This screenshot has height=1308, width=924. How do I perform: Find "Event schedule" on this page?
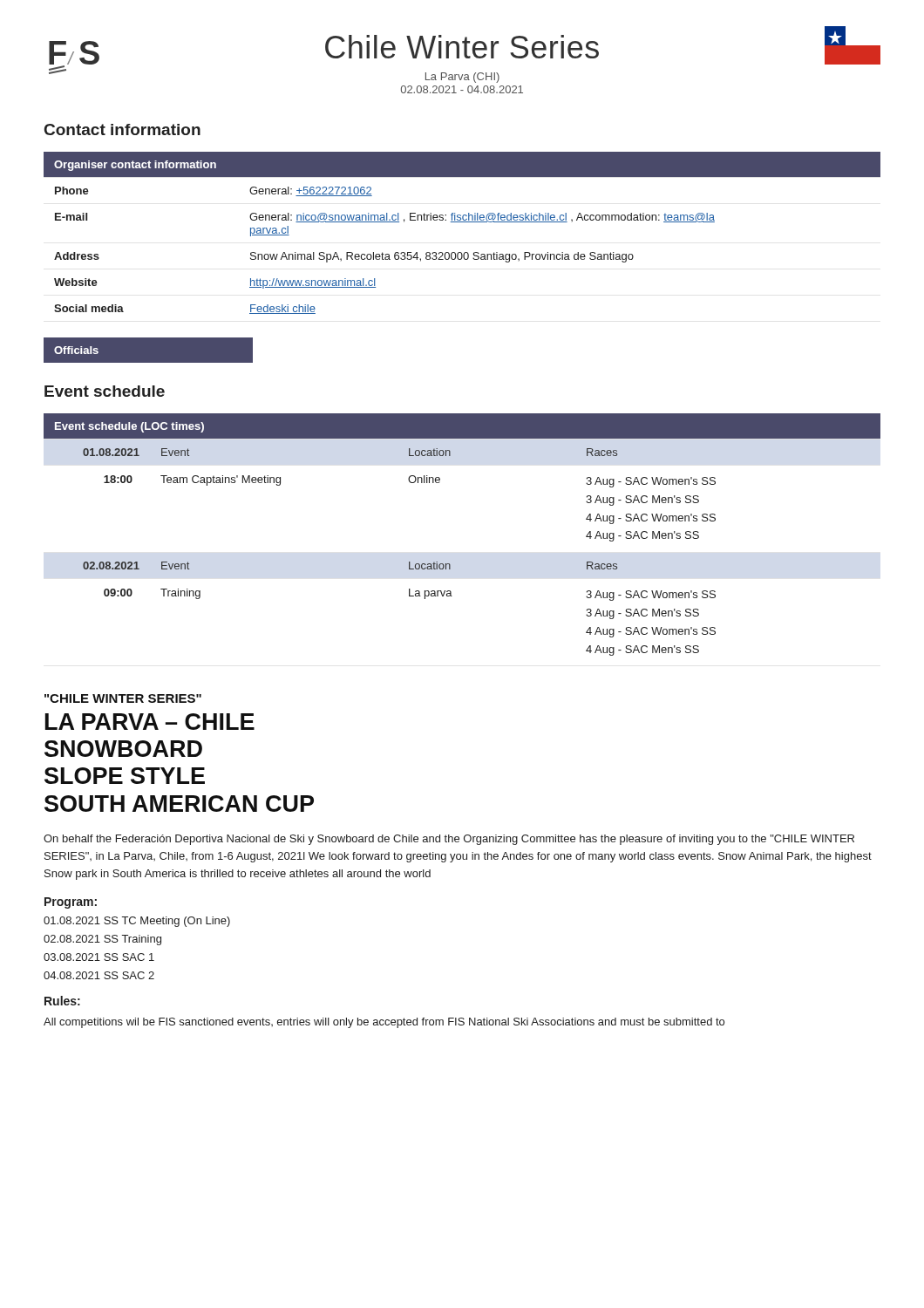[x=104, y=391]
